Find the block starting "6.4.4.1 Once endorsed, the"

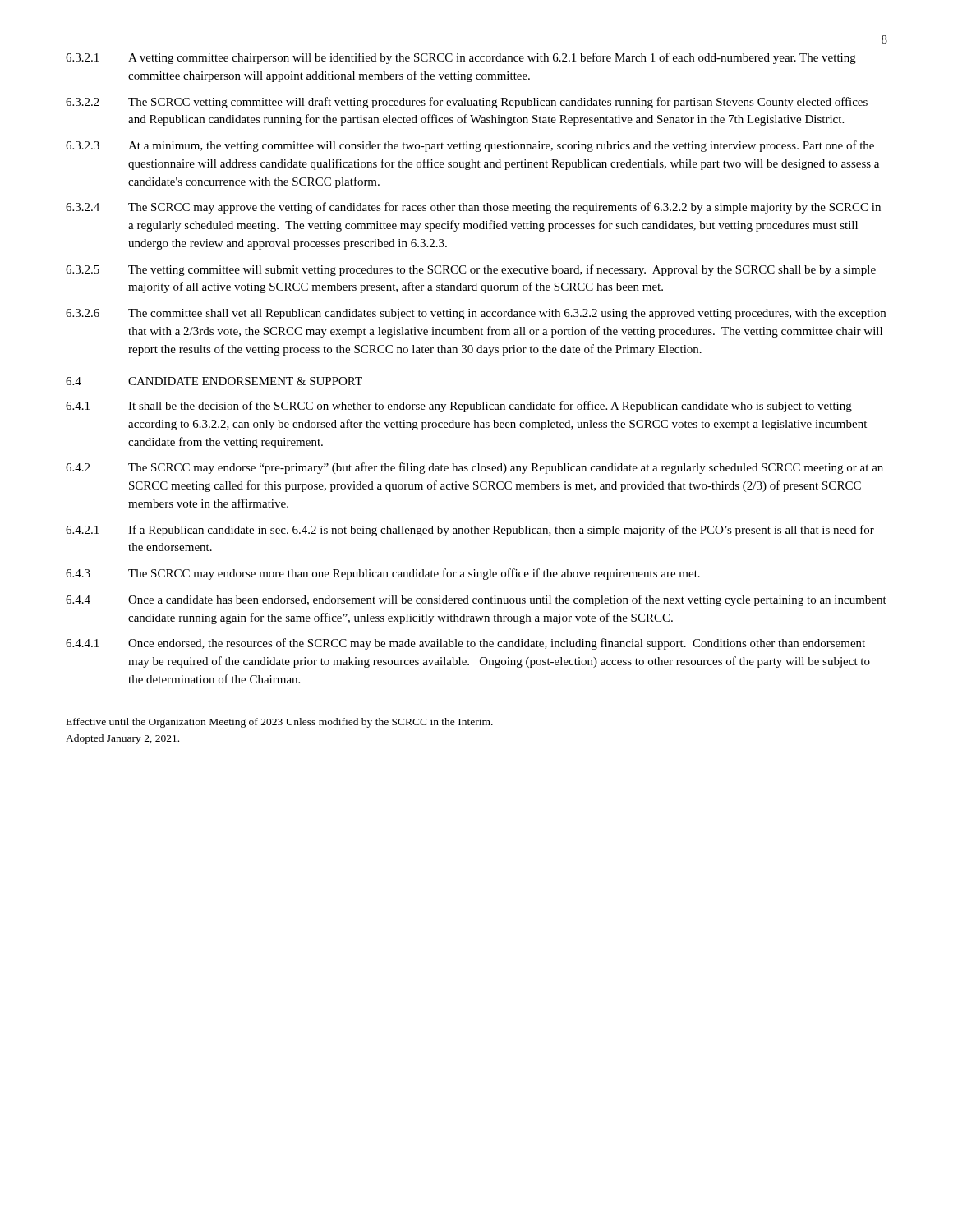476,662
